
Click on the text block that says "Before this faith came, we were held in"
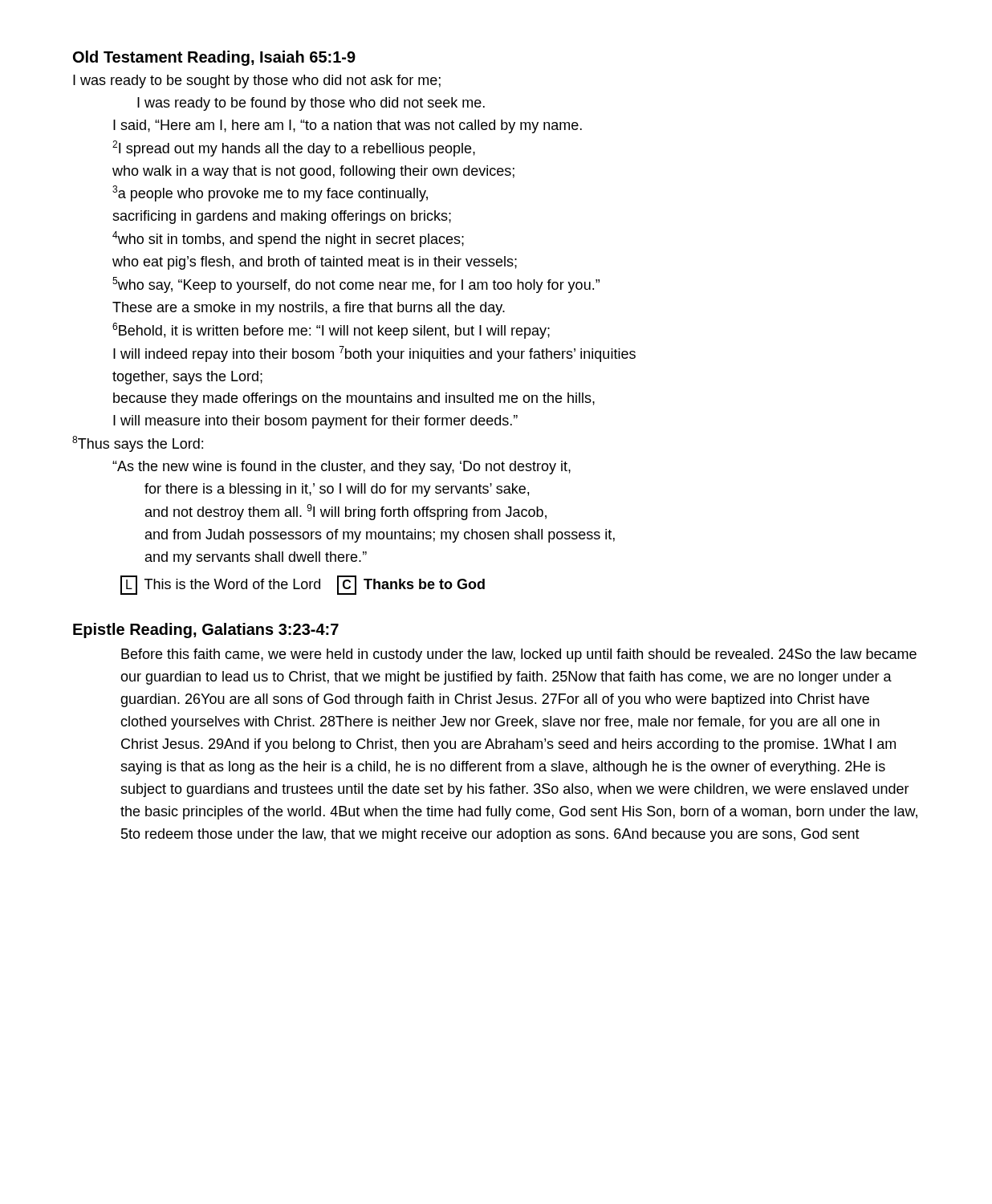tap(520, 744)
